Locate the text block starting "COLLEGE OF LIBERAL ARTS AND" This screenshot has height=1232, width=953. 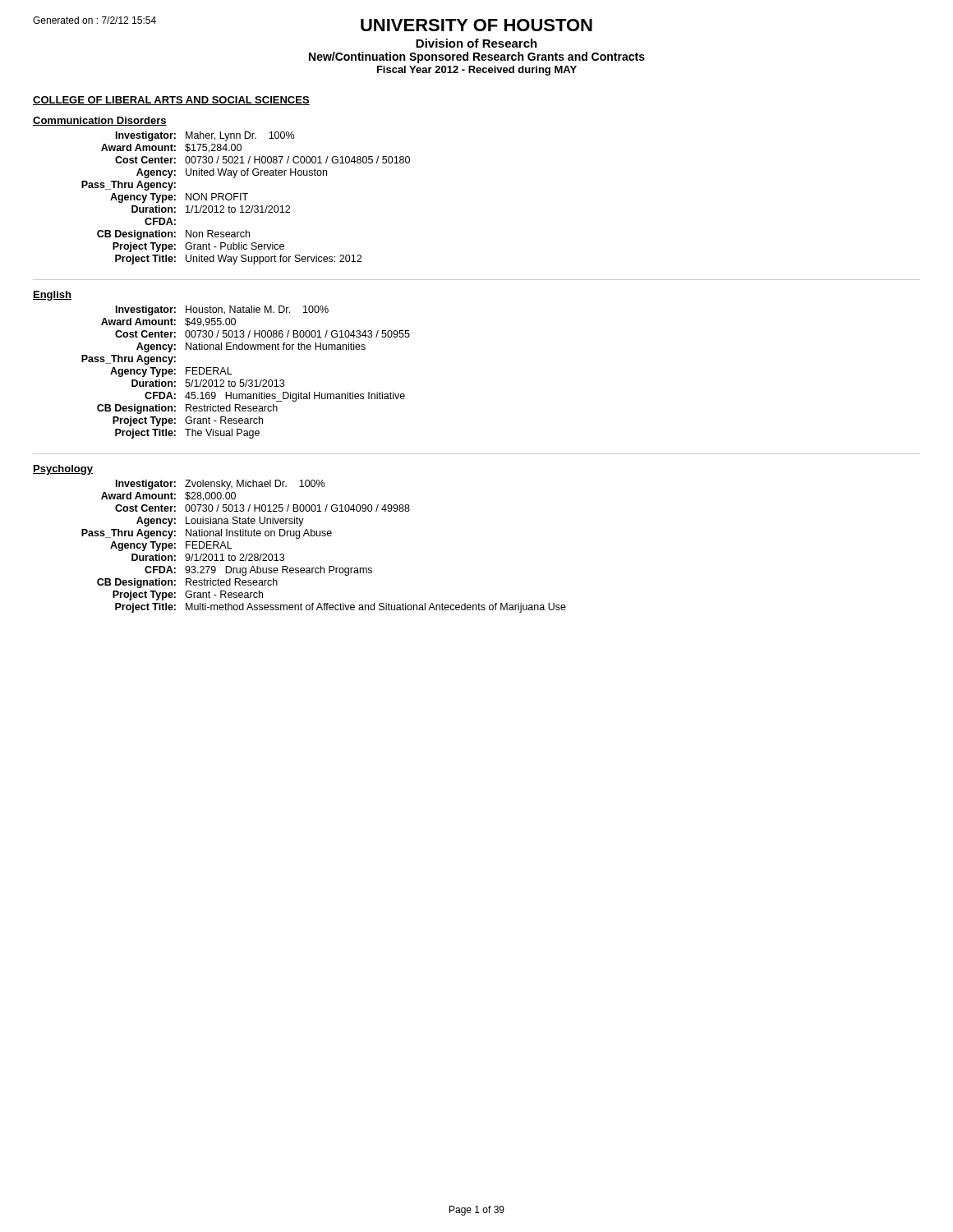tap(171, 100)
